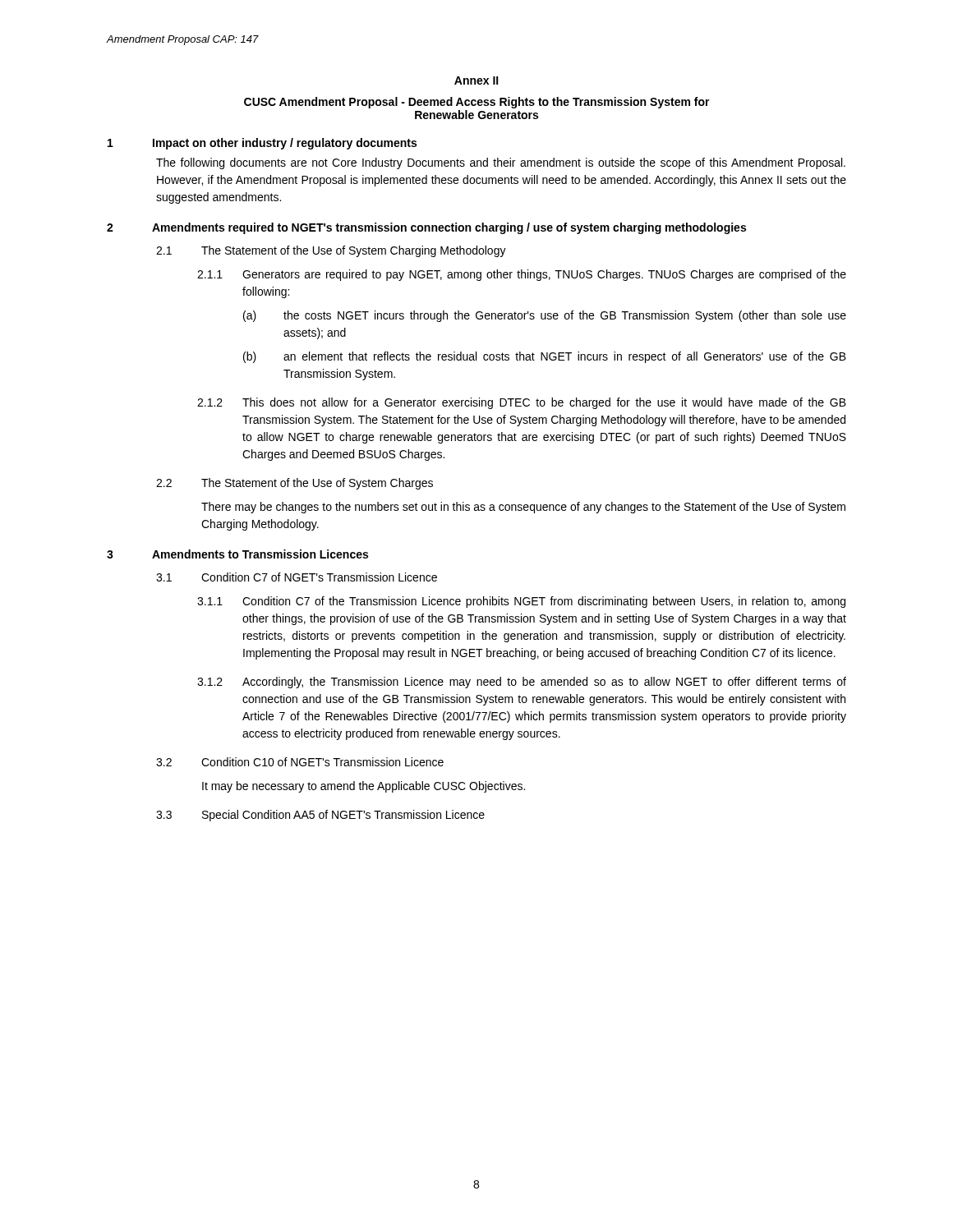Click the passage that begins "The following documents are"
953x1232 pixels.
point(501,180)
